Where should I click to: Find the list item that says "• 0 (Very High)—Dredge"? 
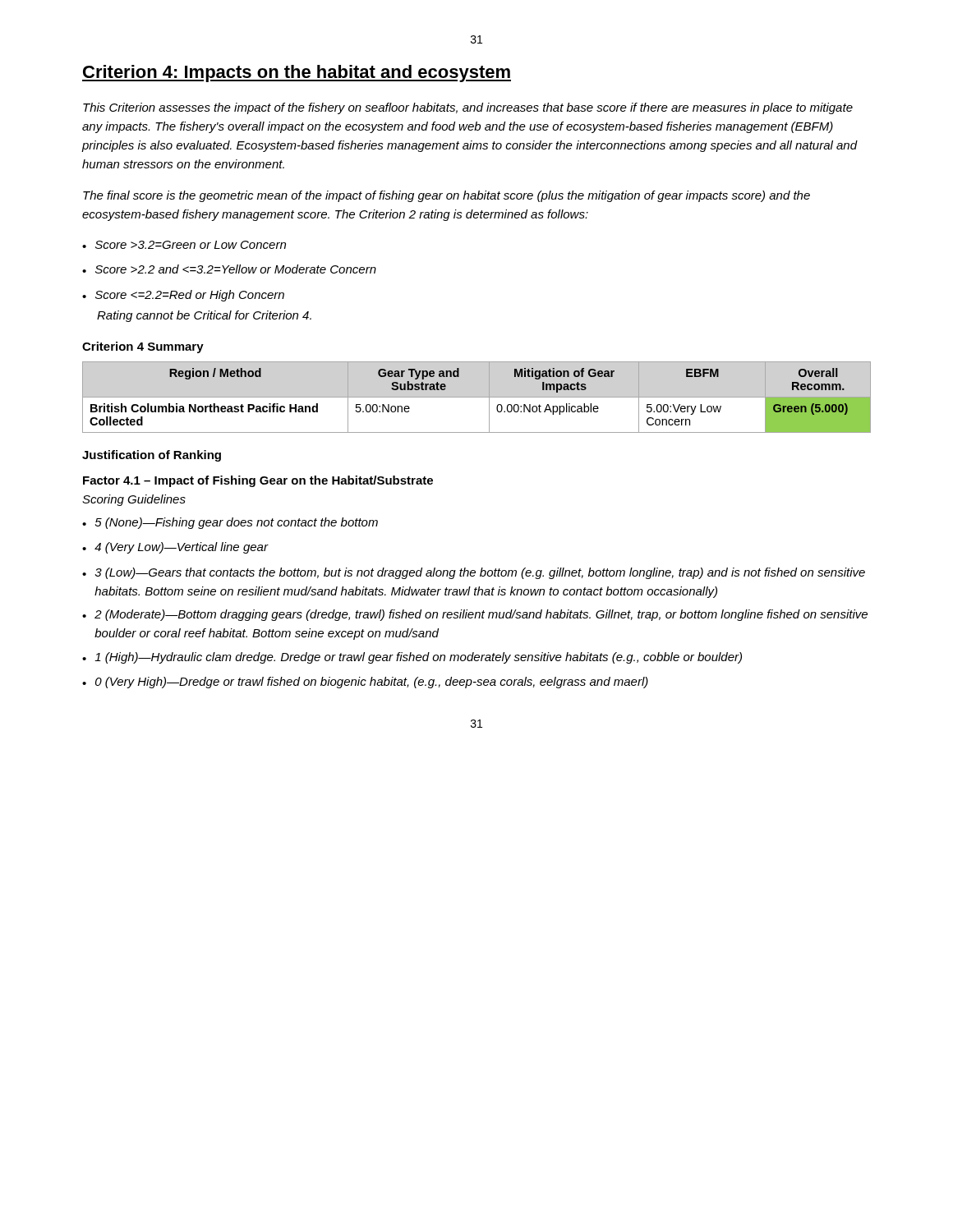click(x=365, y=682)
